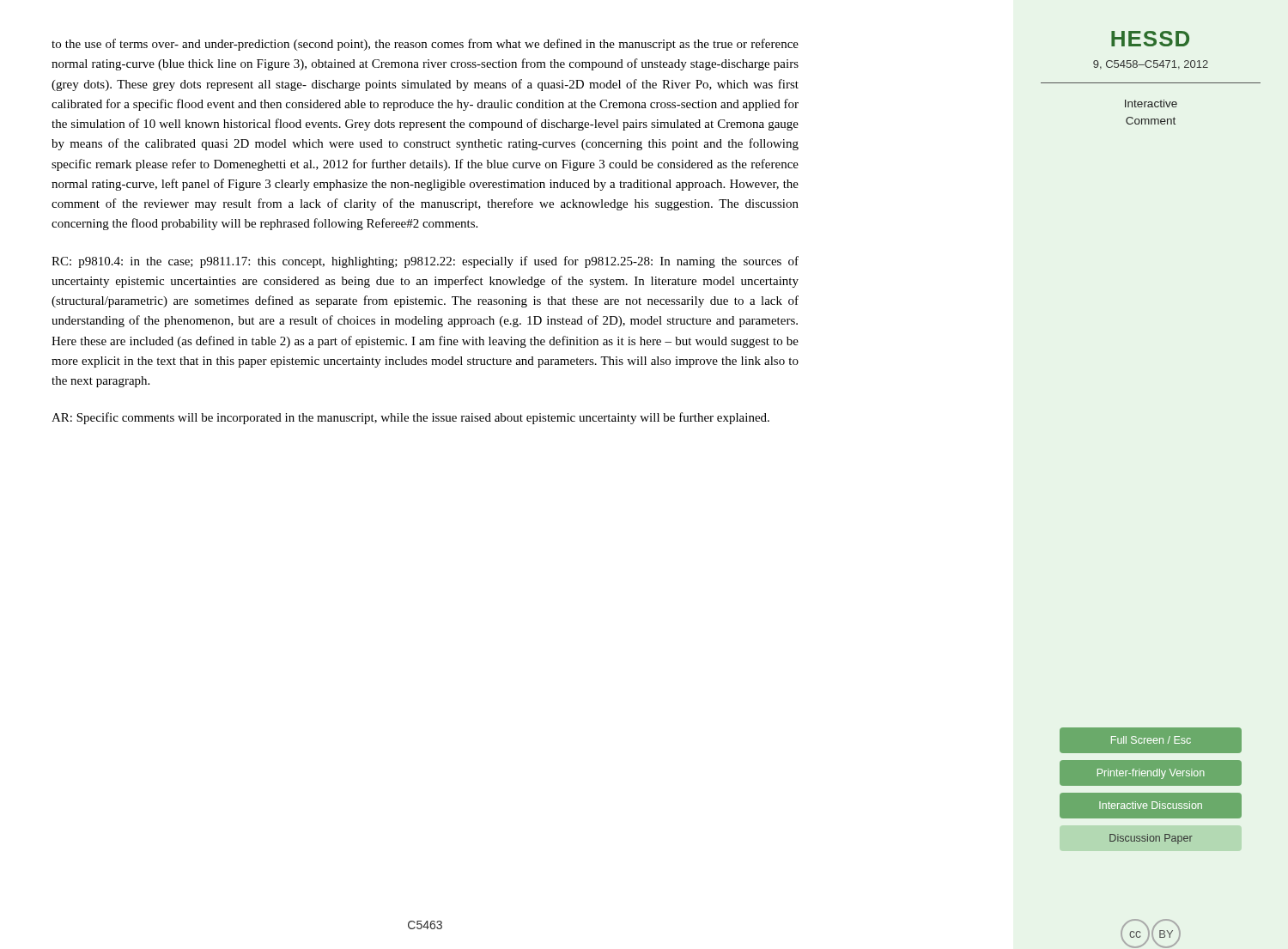
Task: Find the region starting "Printer-friendly Version"
Action: (1151, 773)
